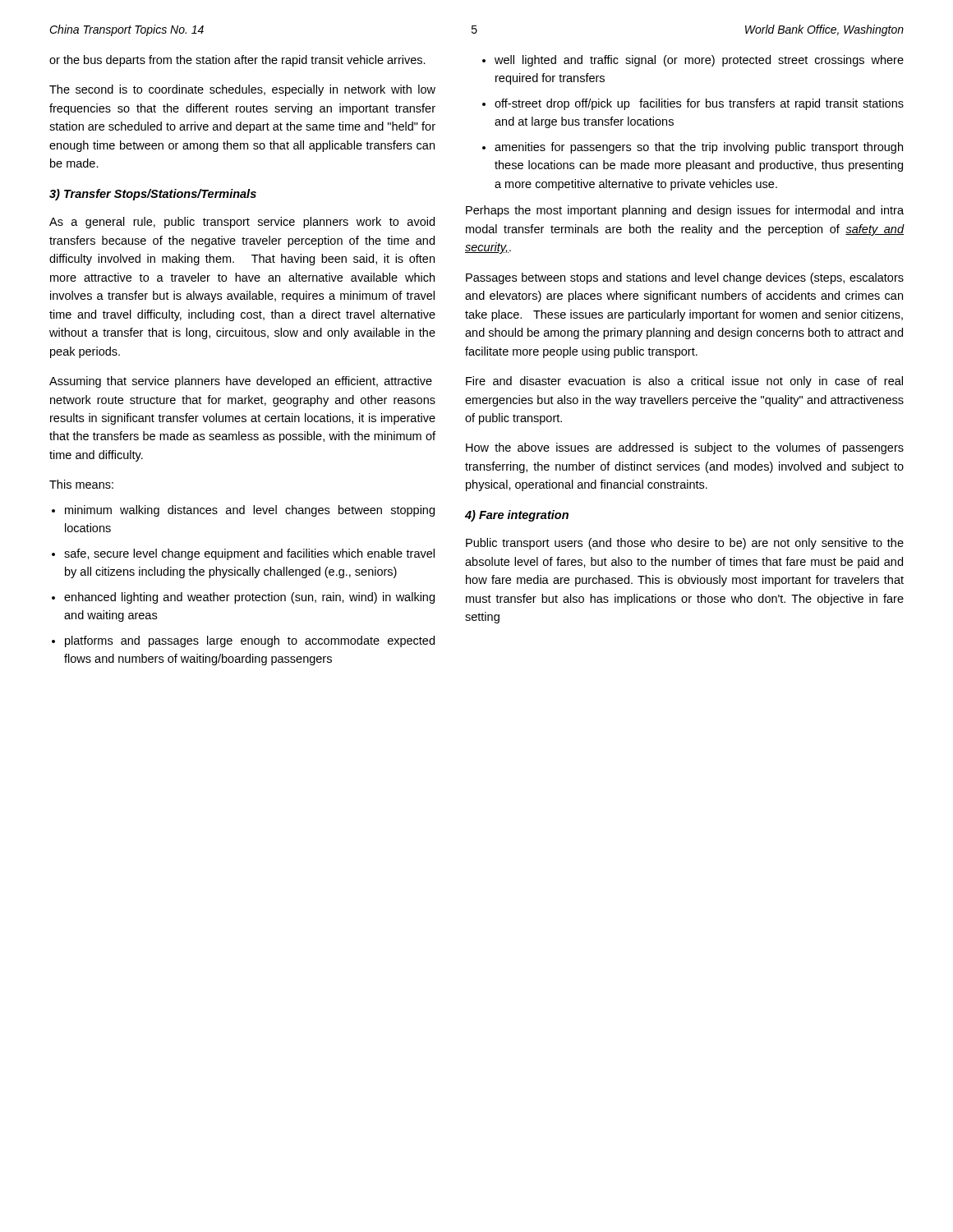Image resolution: width=953 pixels, height=1232 pixels.
Task: Find the block on this page that starts "enhanced lighting and weather protection (sun, rain, wind)"
Action: (x=250, y=606)
